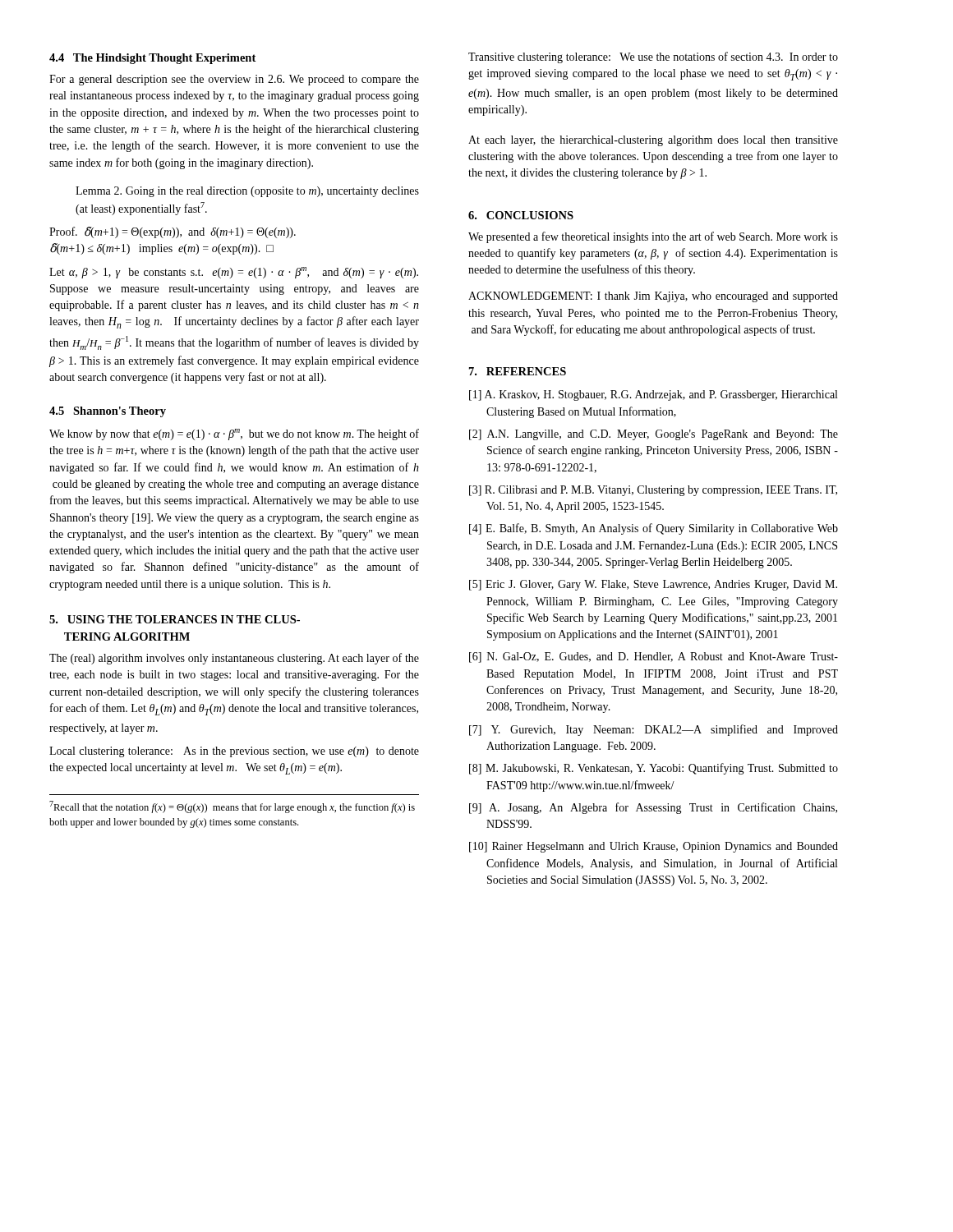Find "4.4 The Hindsight Thought Experiment" on this page
Screen dimensions: 1232x953
pos(152,57)
